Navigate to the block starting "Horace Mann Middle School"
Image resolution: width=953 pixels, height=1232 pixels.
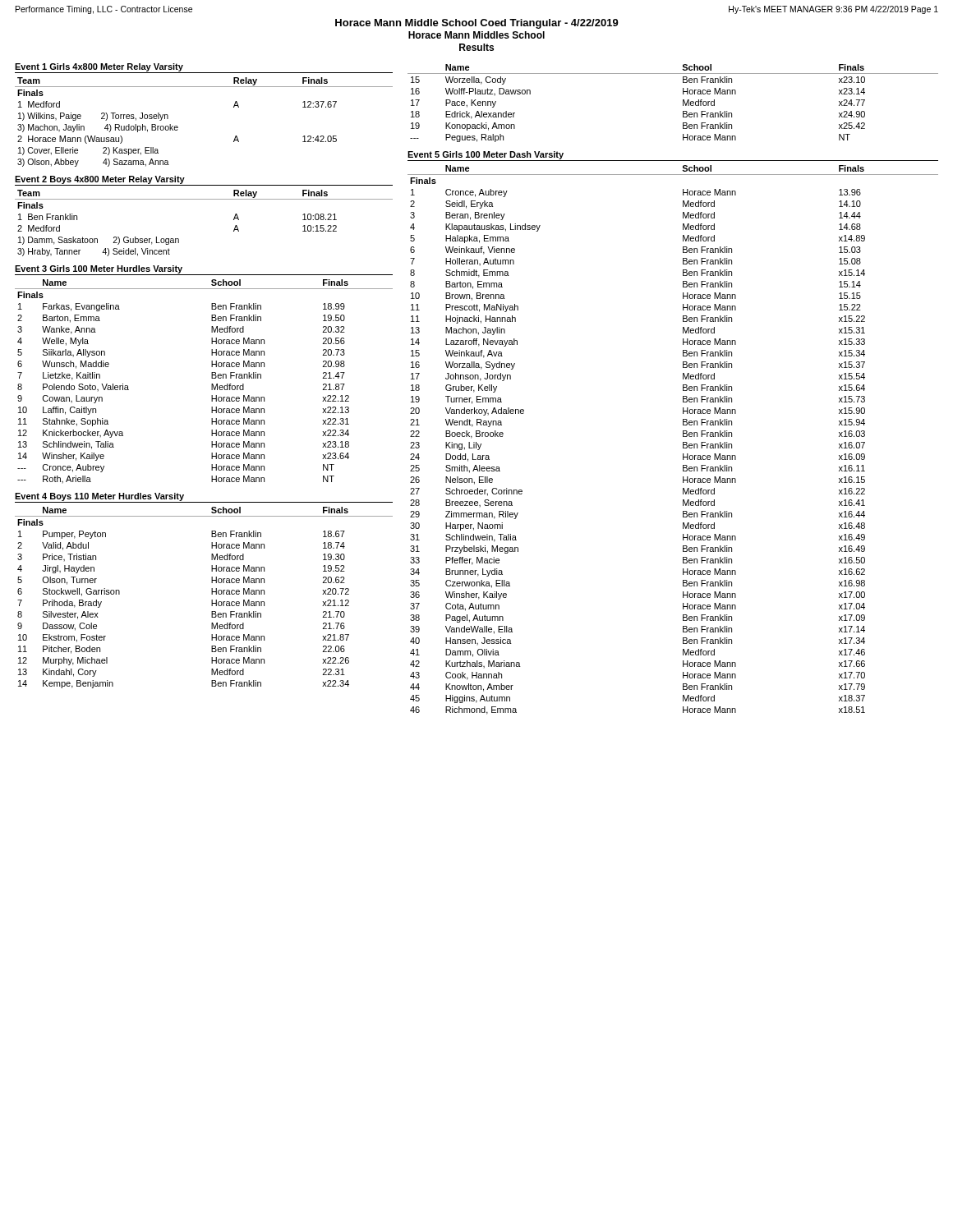pyautogui.click(x=476, y=23)
